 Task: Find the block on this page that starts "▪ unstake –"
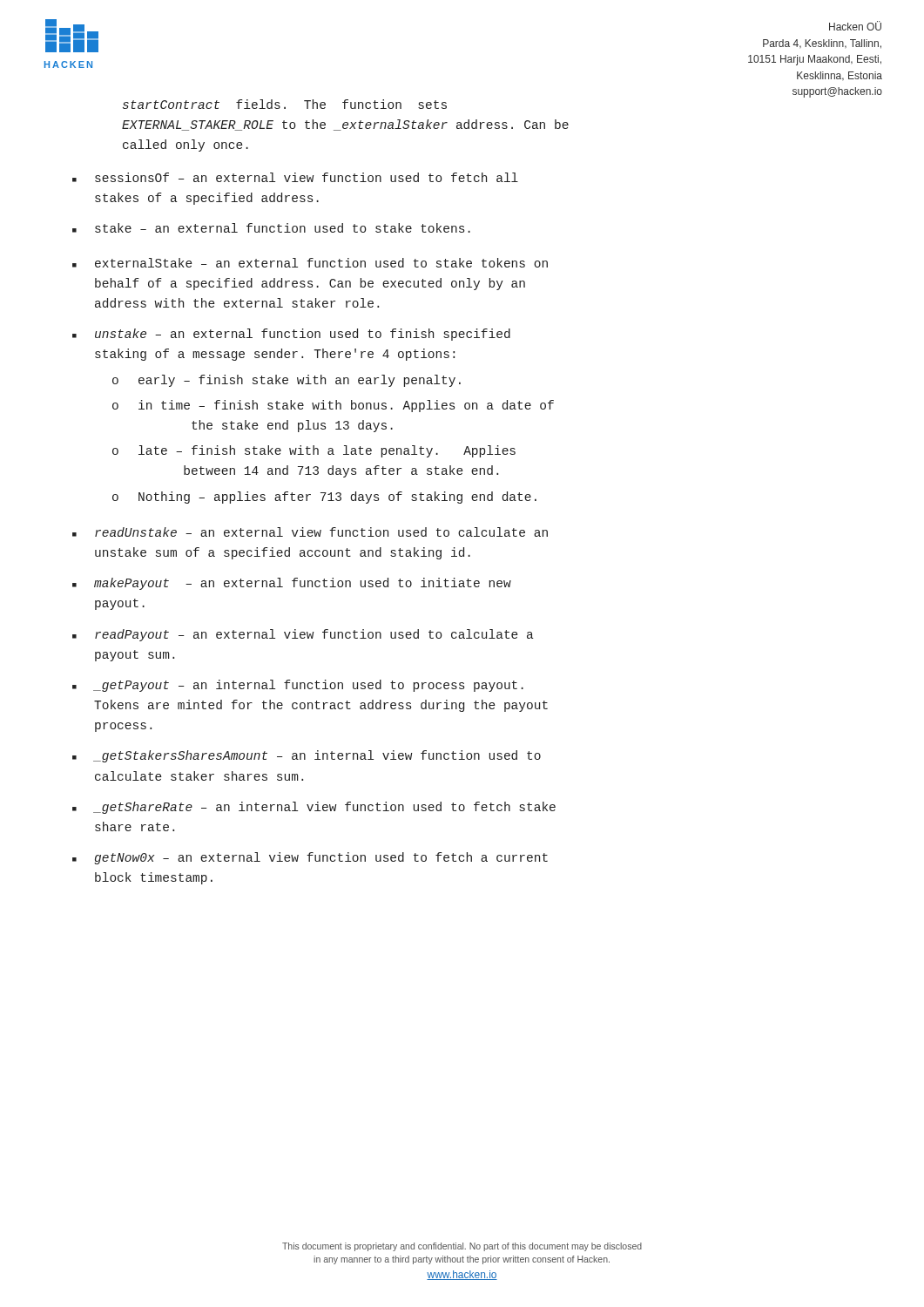tap(475, 419)
